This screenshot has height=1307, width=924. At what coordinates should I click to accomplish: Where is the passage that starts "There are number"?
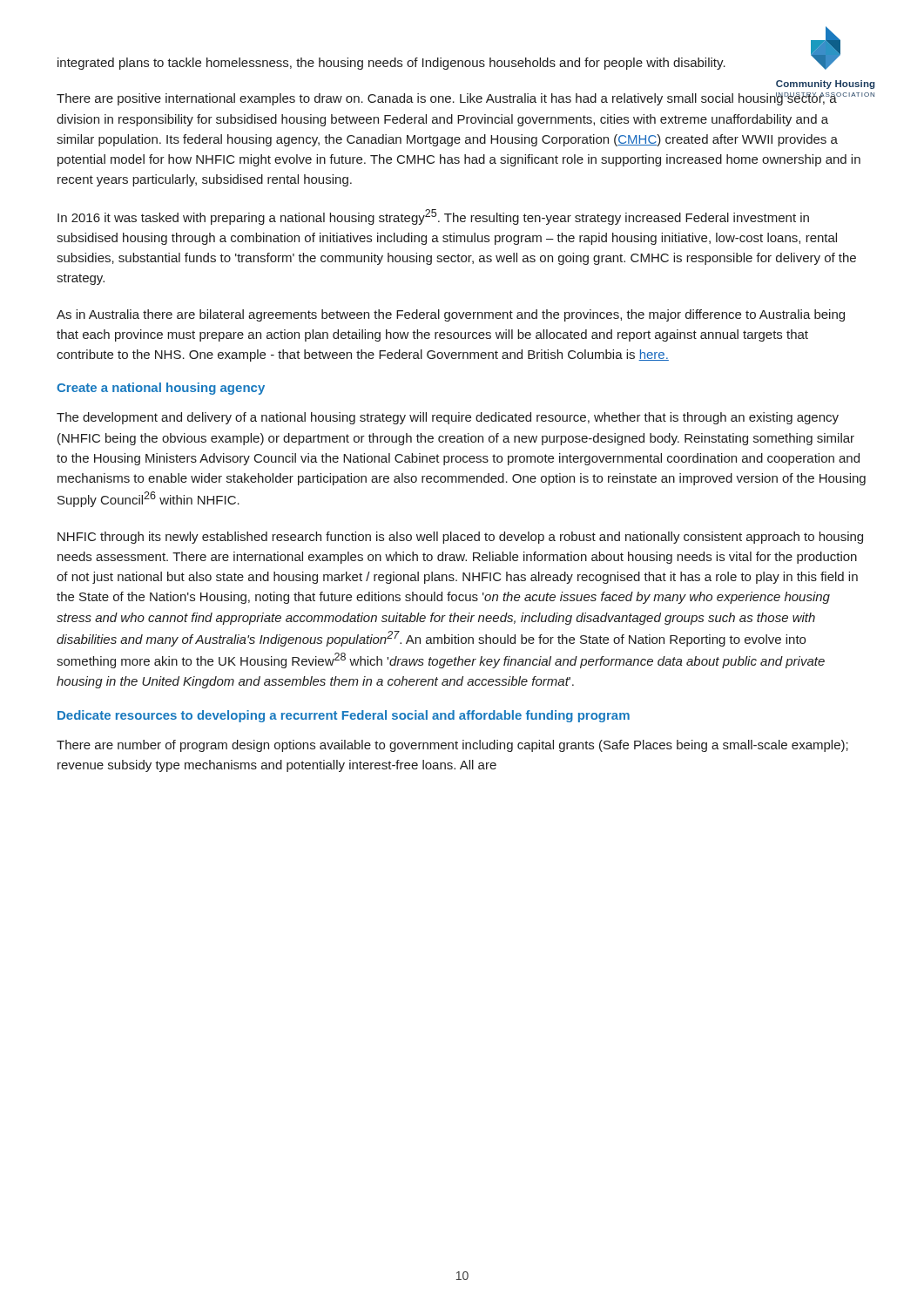click(453, 754)
